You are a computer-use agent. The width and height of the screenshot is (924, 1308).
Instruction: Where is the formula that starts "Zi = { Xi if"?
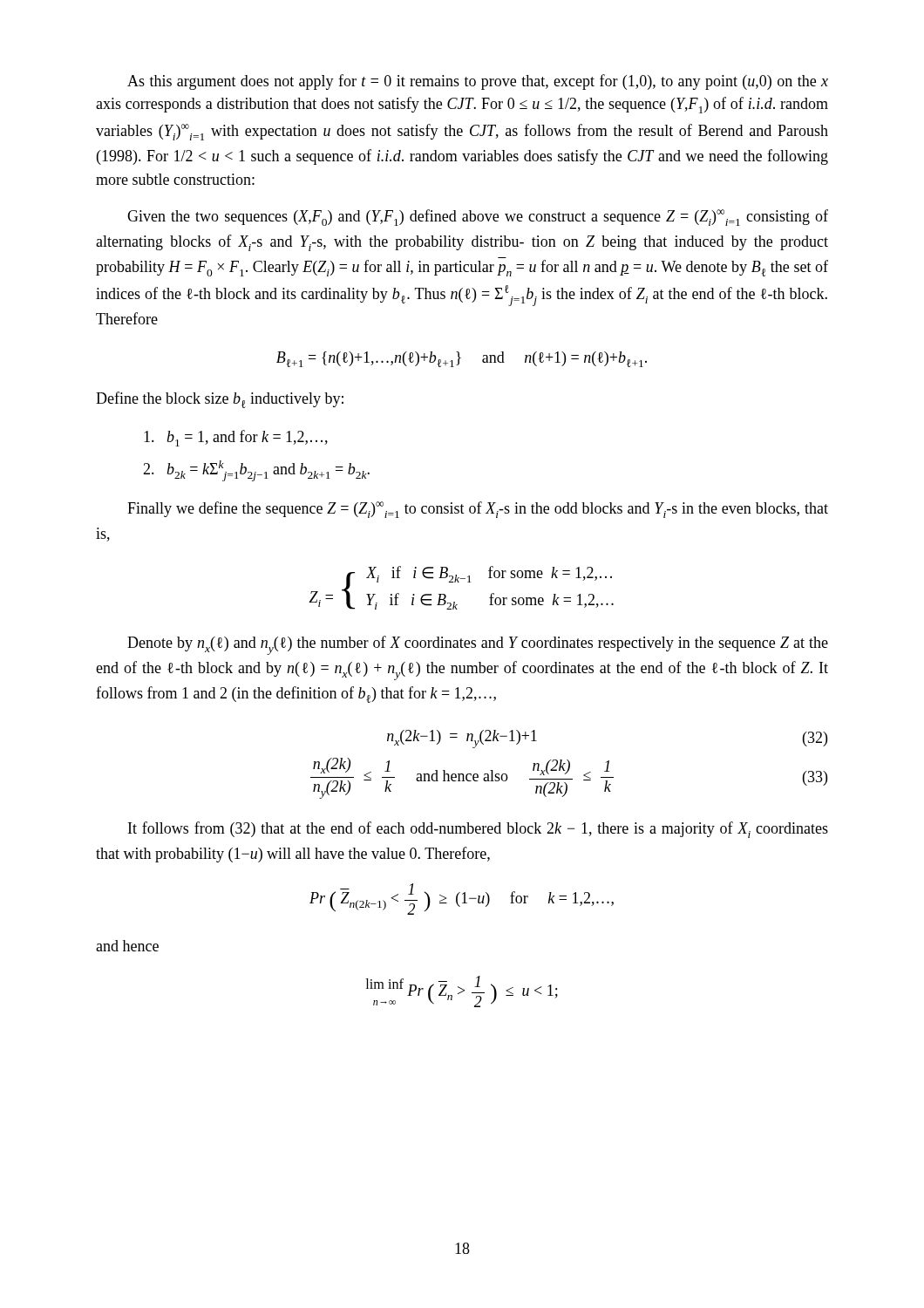coord(462,588)
